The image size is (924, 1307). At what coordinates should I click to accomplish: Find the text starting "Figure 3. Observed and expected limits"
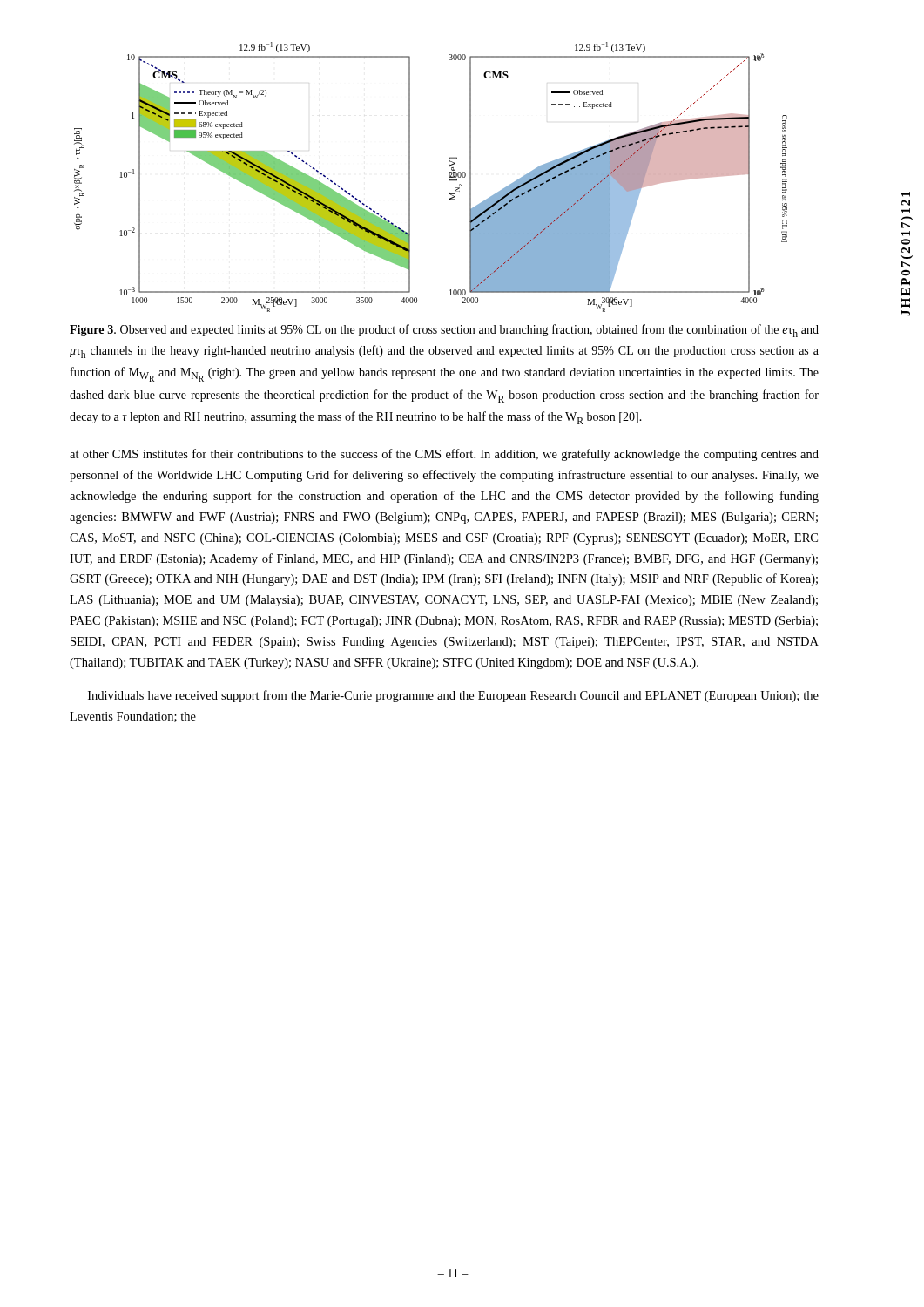point(444,375)
